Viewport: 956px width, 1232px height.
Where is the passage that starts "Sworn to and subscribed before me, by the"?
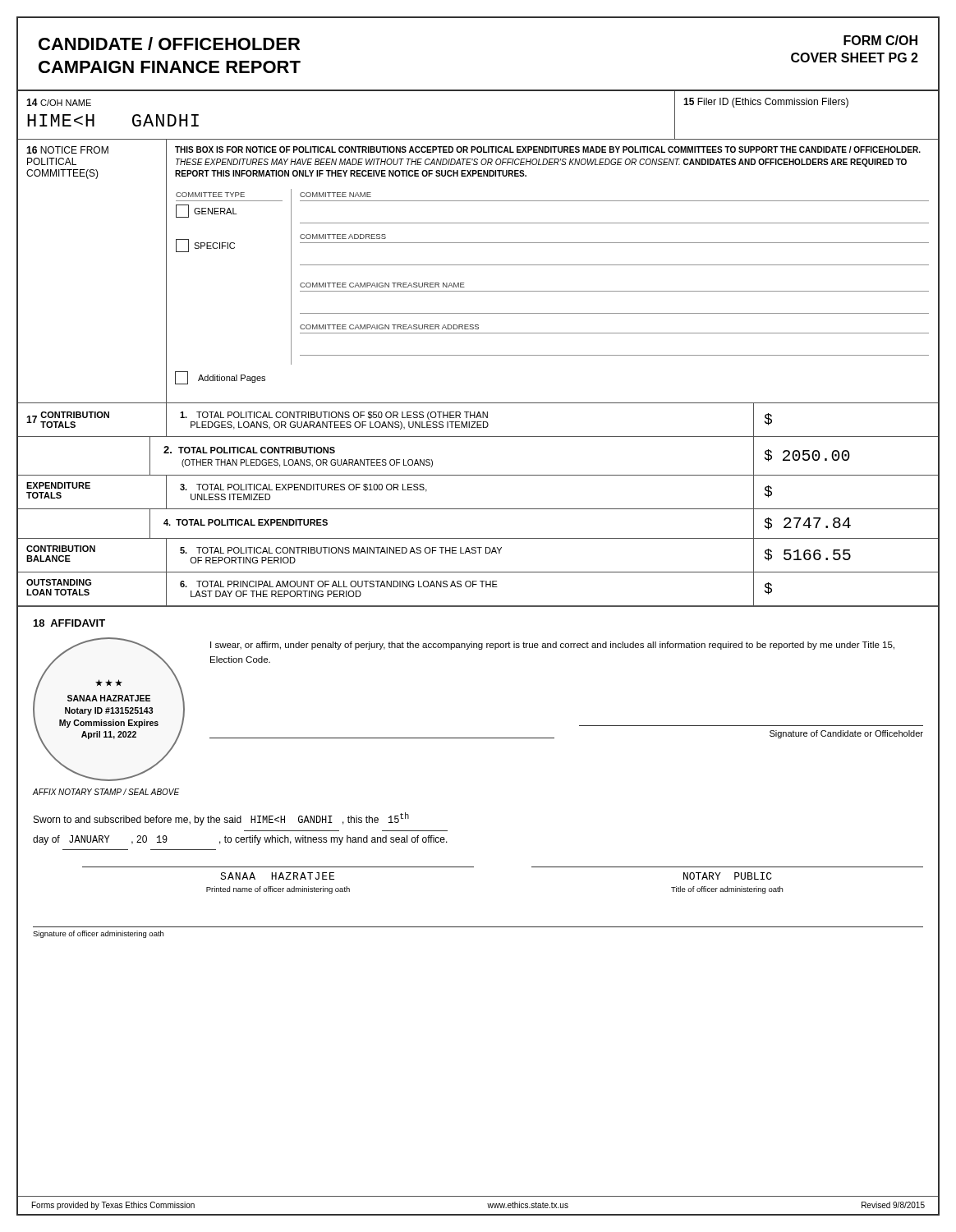pos(240,820)
